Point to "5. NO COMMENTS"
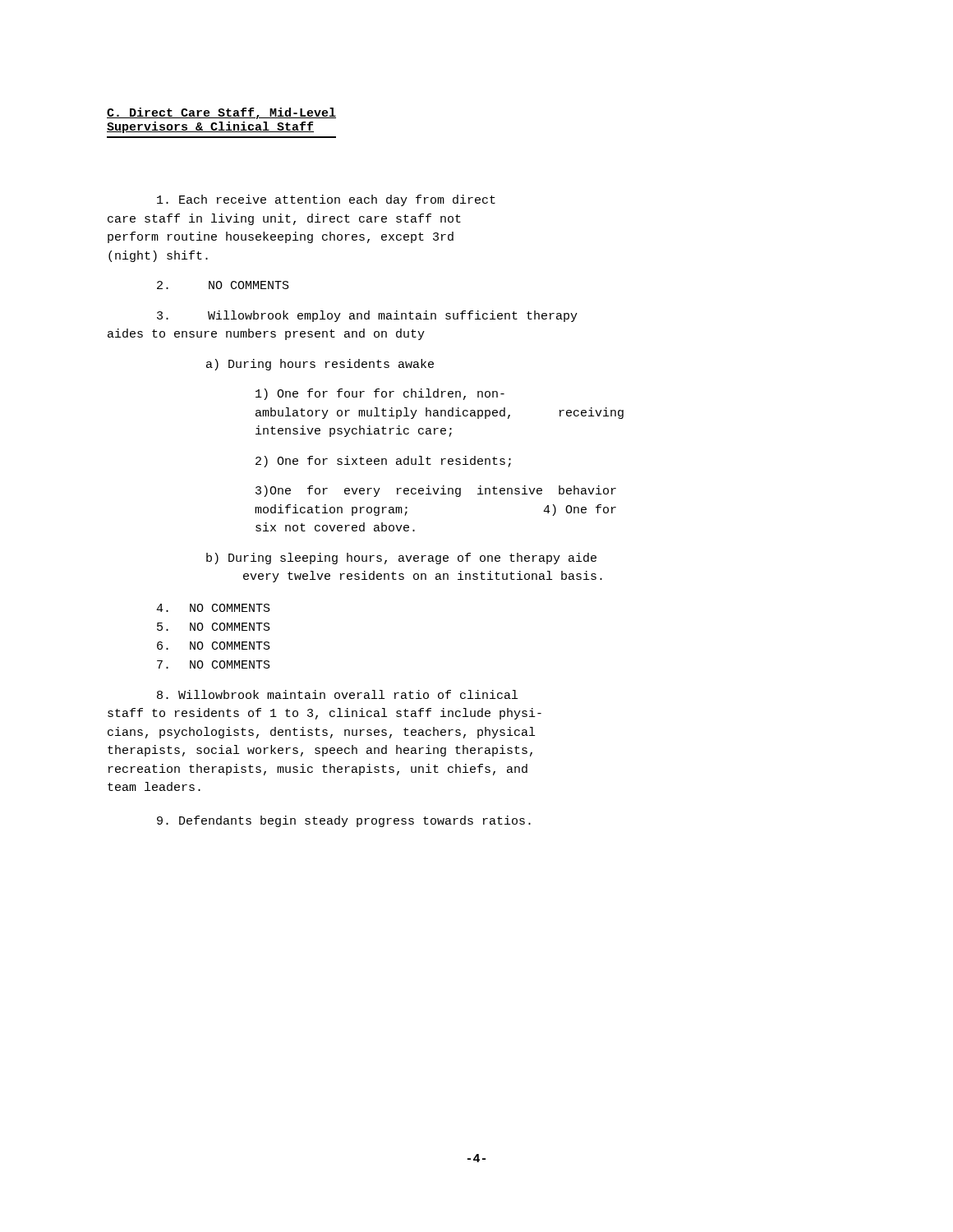 pyautogui.click(x=213, y=628)
